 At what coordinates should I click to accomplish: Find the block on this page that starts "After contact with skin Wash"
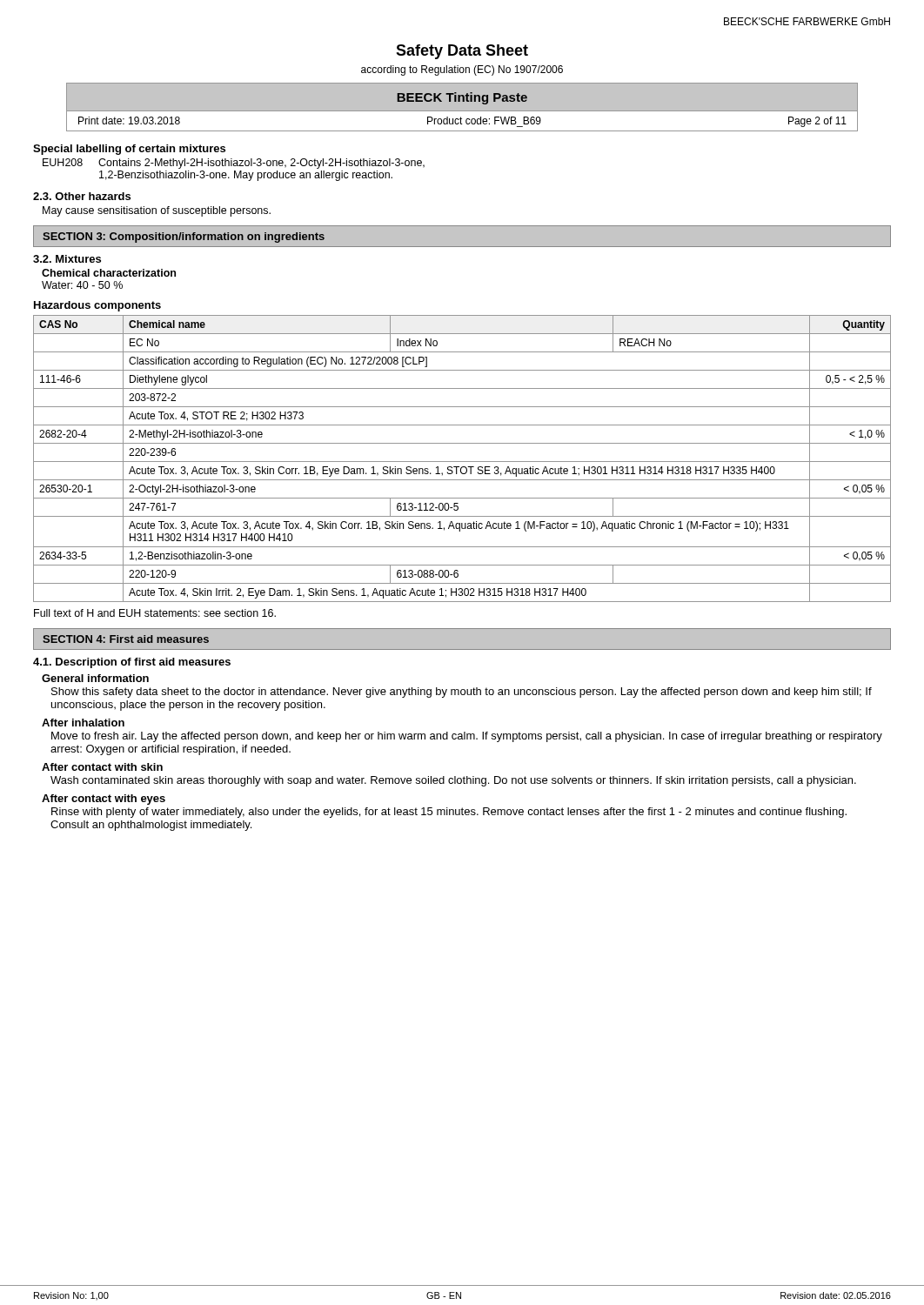[466, 773]
